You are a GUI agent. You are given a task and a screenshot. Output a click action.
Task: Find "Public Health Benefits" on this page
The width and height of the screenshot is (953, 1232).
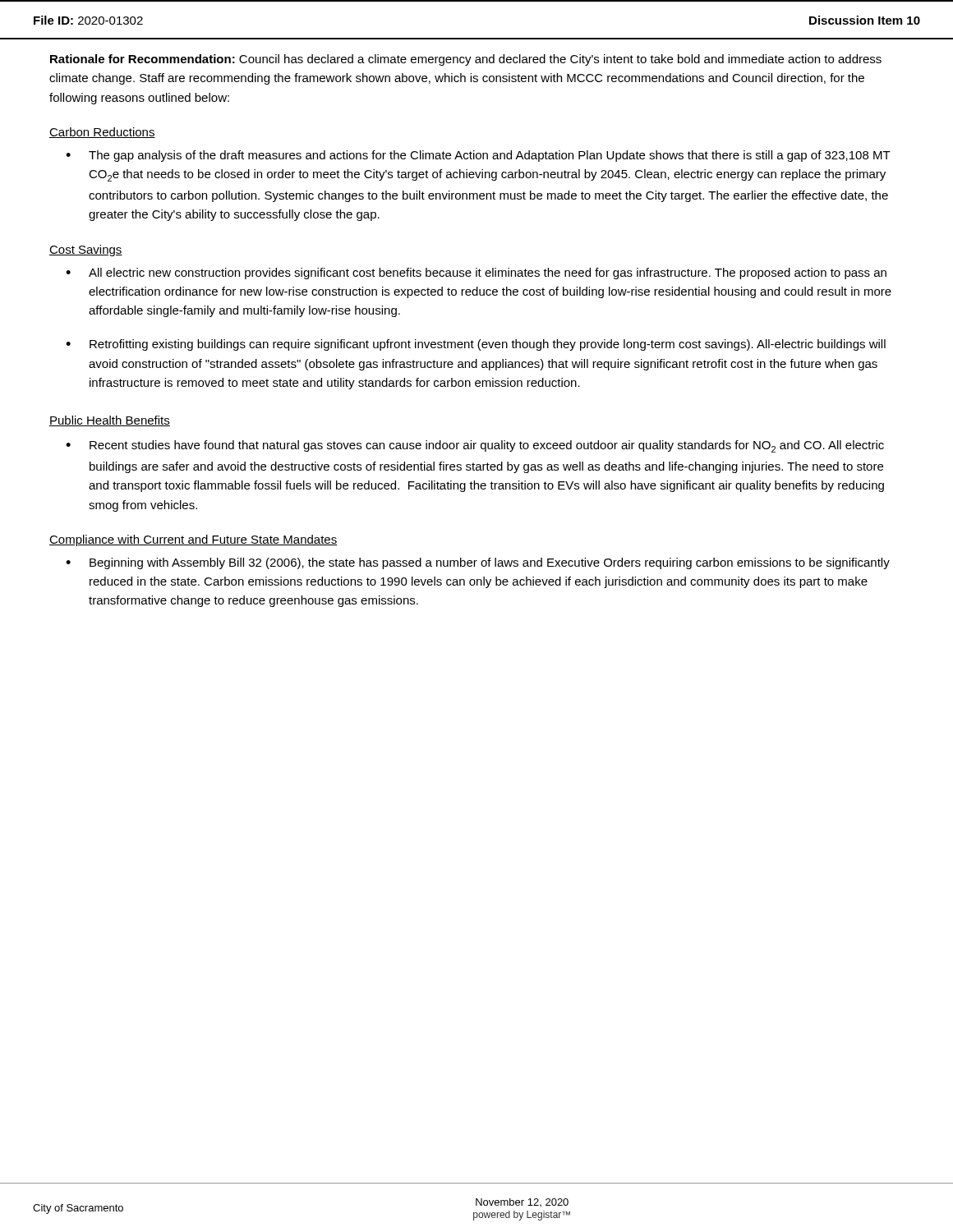pyautogui.click(x=110, y=420)
